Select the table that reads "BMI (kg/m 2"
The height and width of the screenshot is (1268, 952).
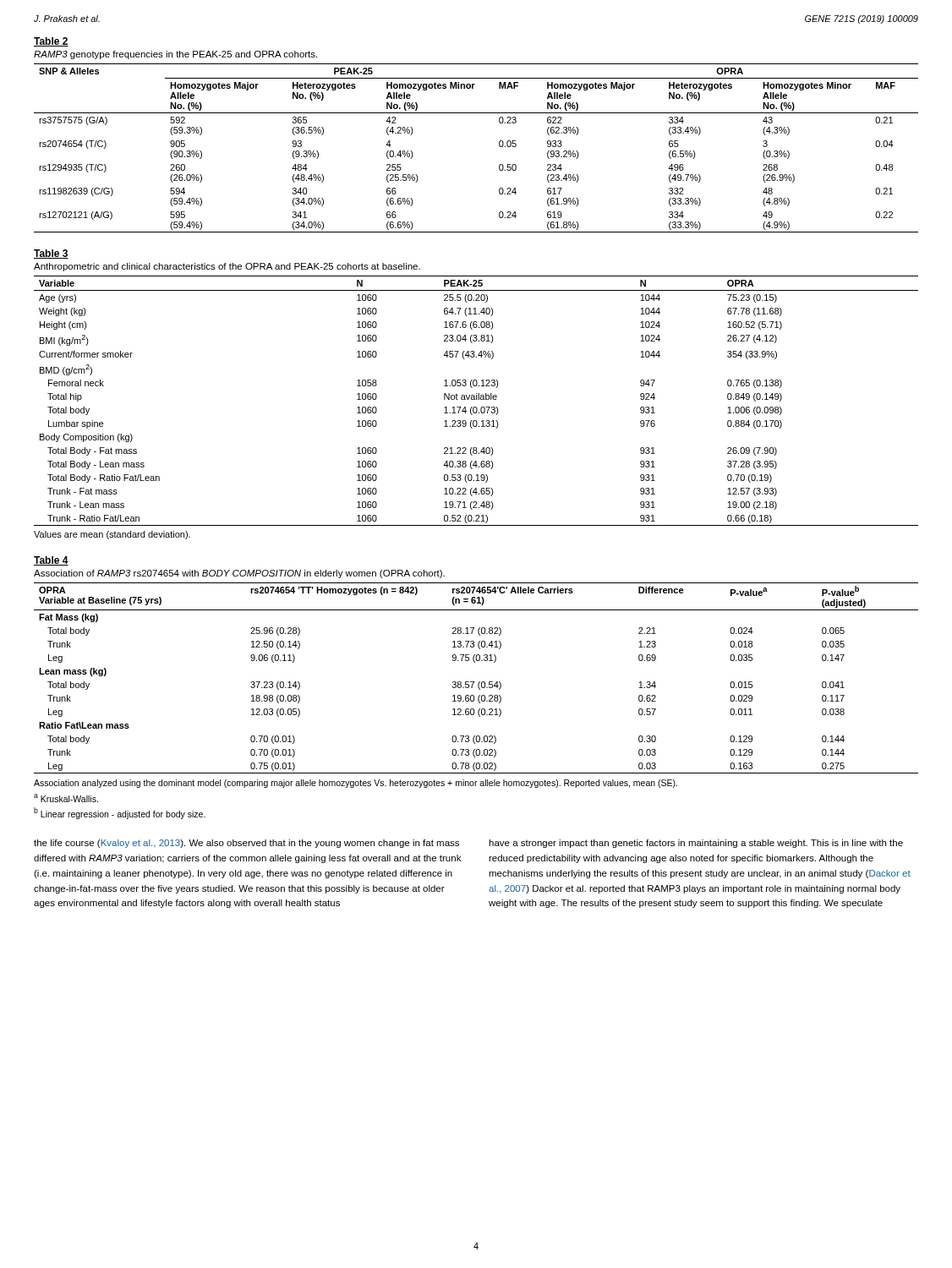pos(476,401)
